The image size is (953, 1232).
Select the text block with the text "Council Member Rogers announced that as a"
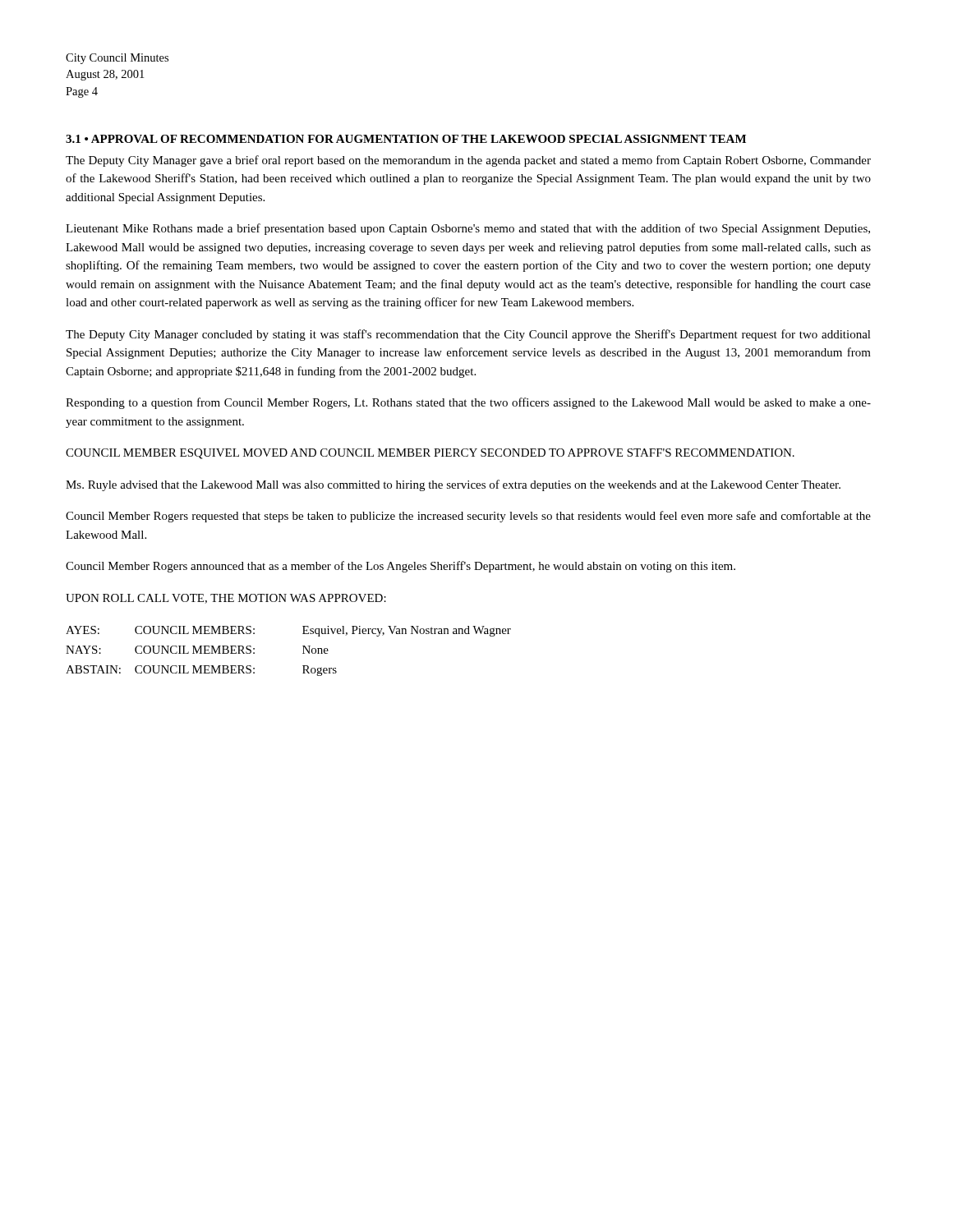tap(401, 566)
